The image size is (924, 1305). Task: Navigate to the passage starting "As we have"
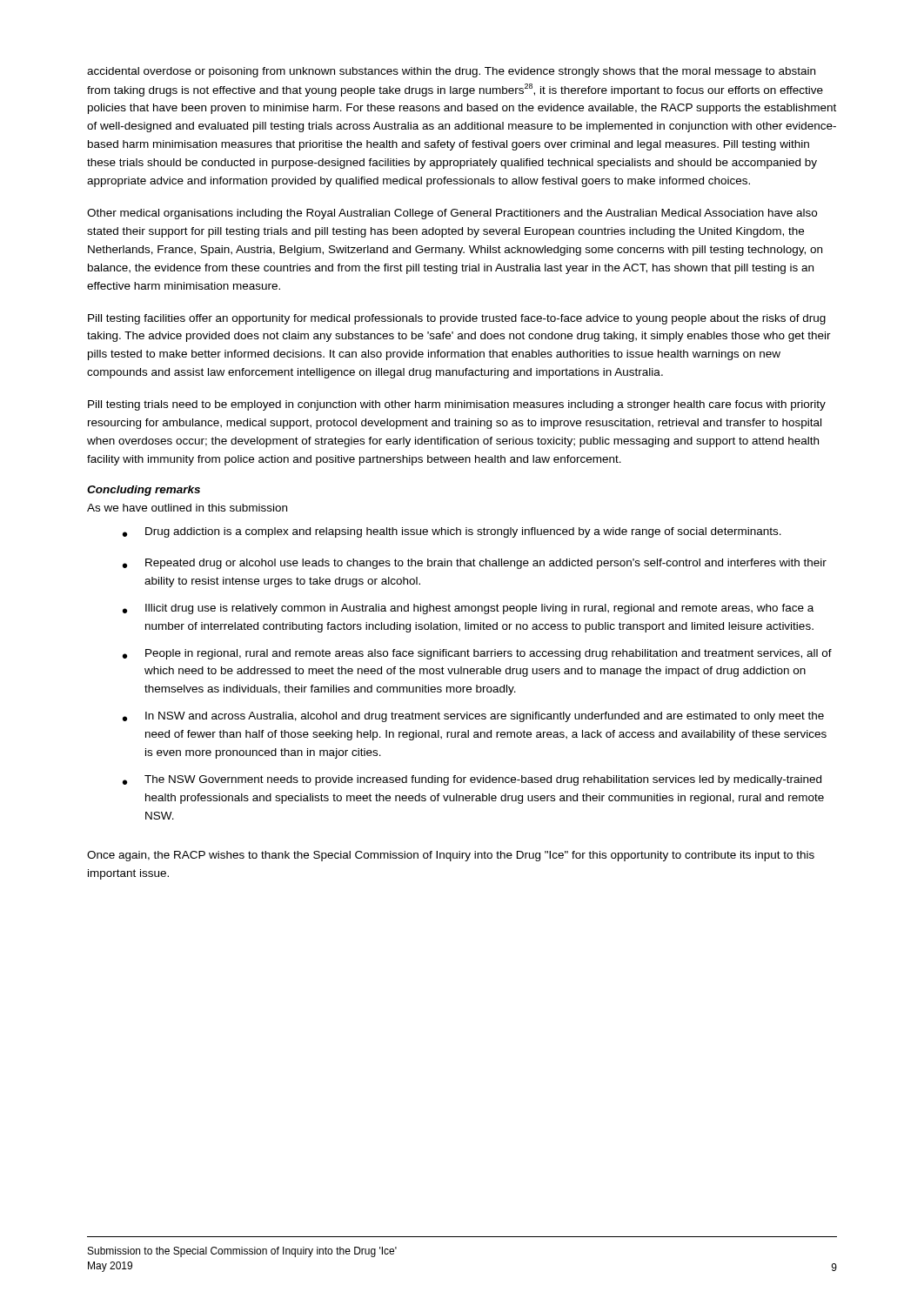[x=188, y=508]
